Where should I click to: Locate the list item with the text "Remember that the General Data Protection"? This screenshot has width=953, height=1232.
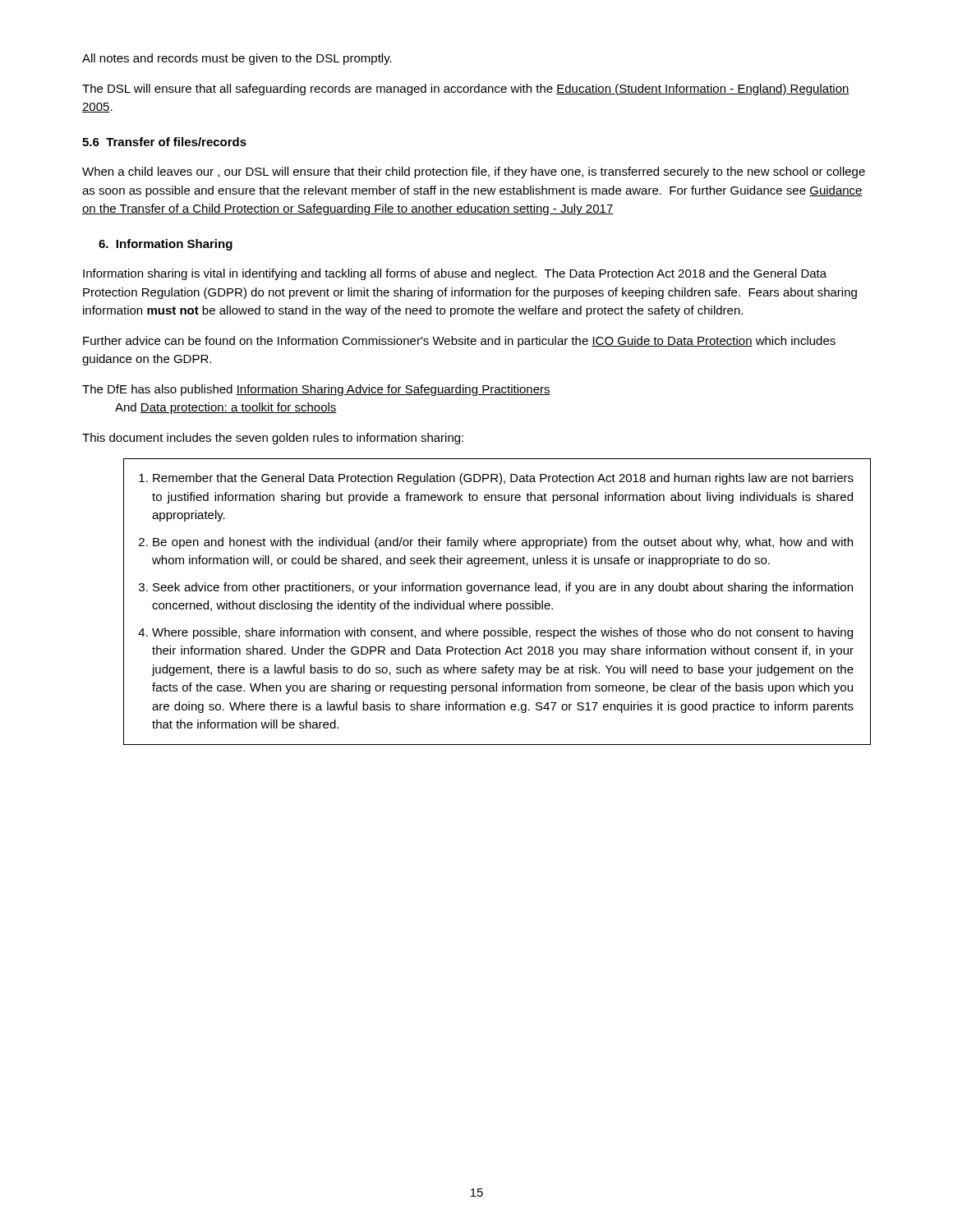tap(503, 496)
